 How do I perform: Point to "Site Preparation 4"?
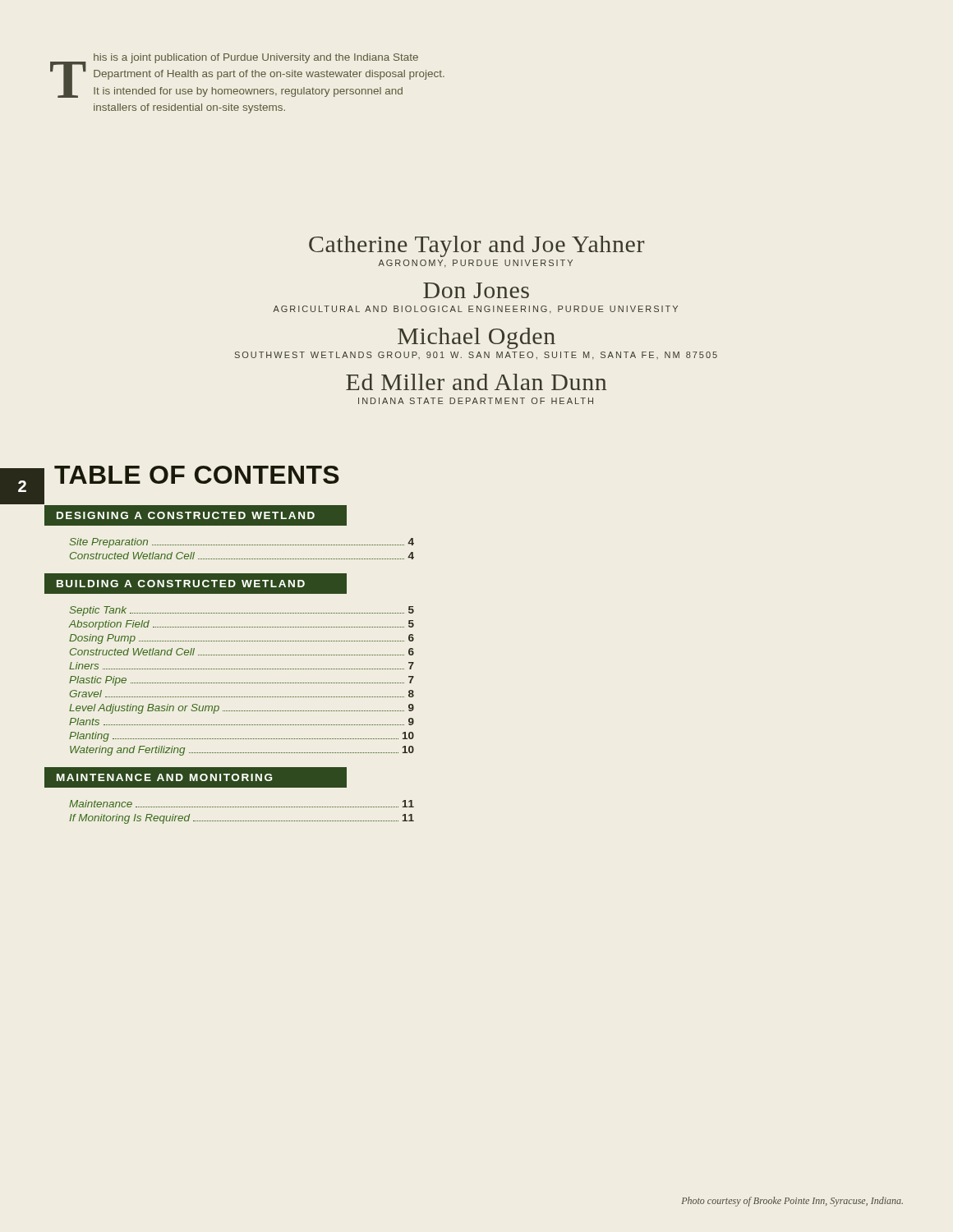[x=242, y=542]
